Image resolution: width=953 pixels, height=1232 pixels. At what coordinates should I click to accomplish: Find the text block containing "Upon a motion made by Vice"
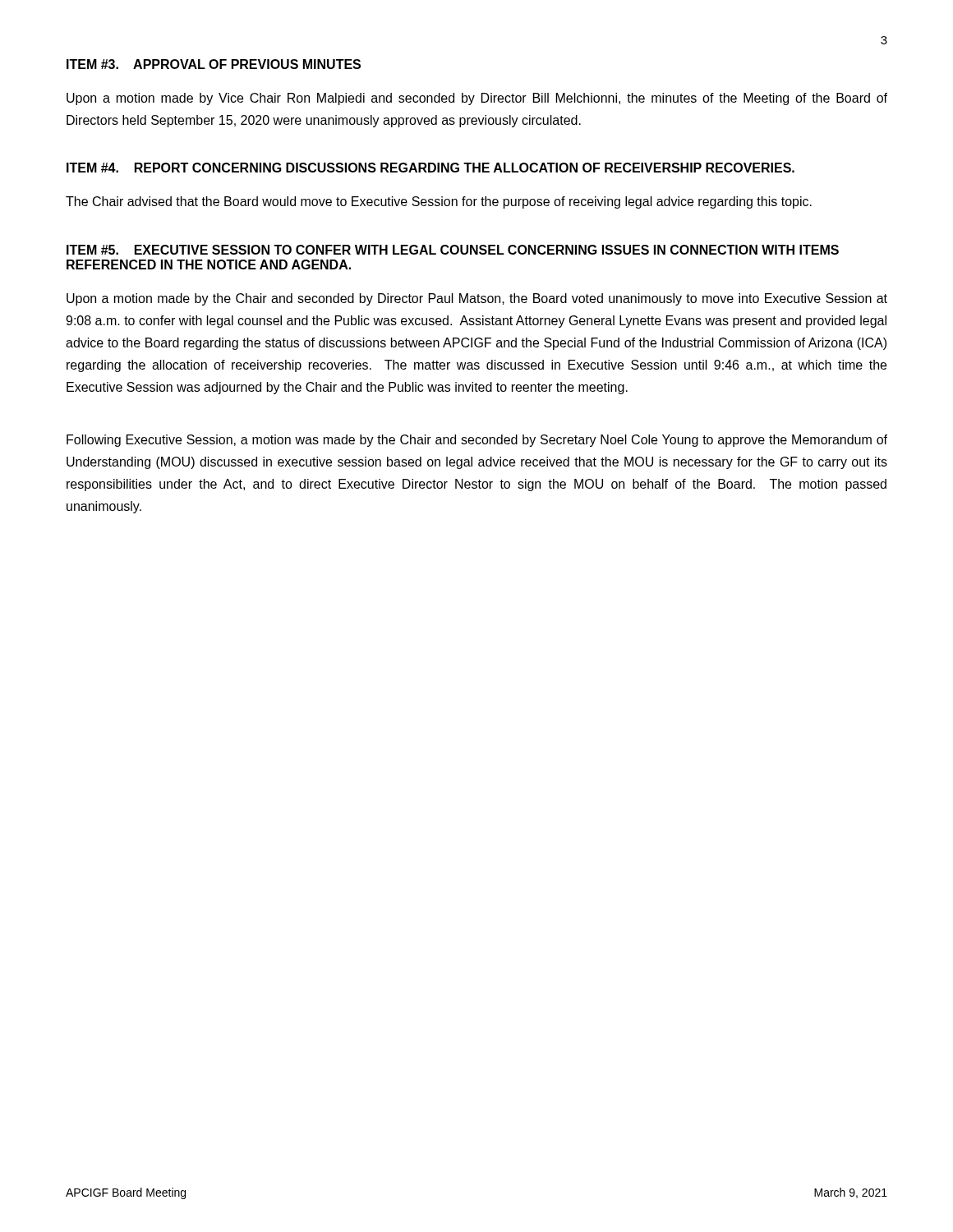[476, 109]
